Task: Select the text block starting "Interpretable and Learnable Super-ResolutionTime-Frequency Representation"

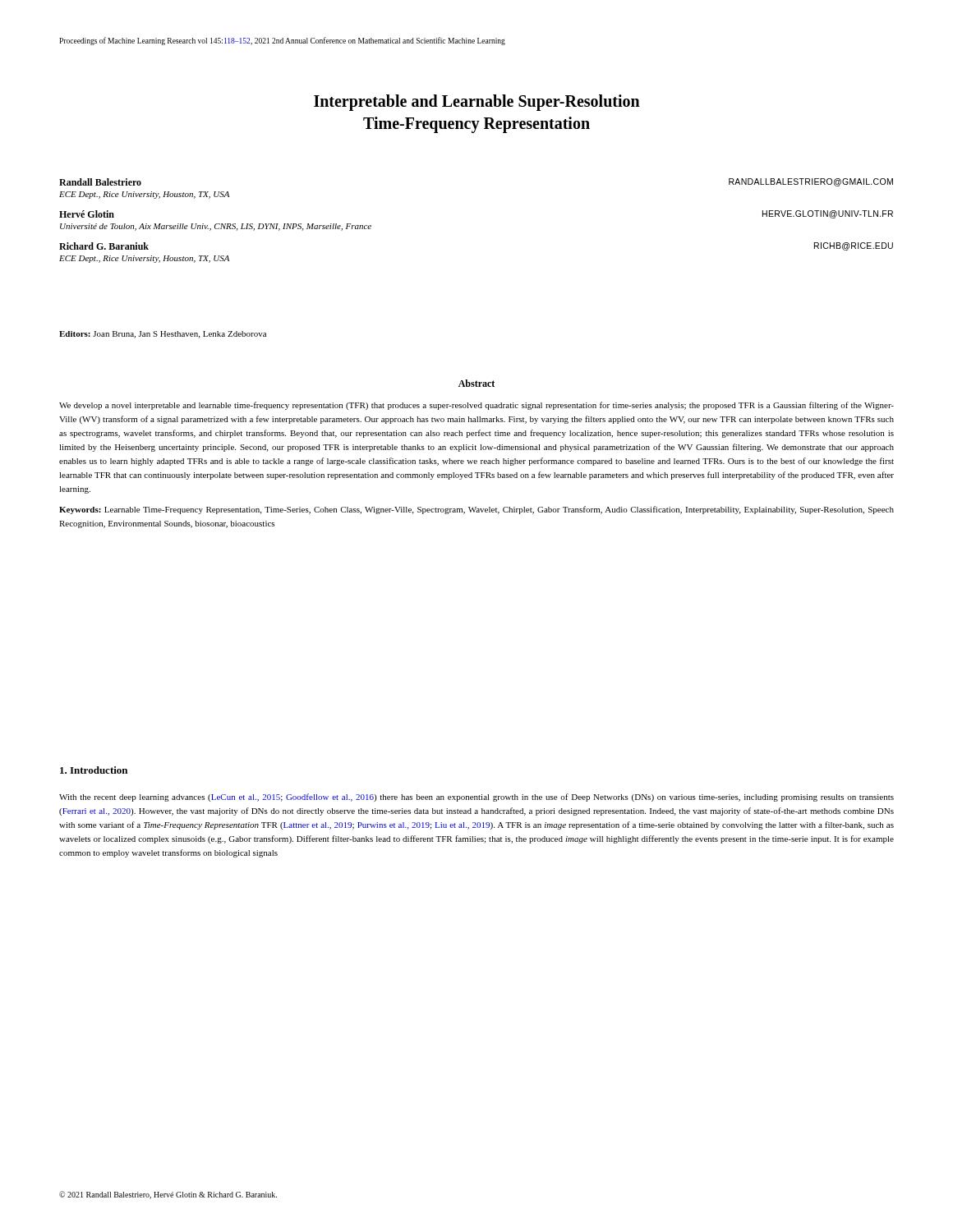Action: point(476,112)
